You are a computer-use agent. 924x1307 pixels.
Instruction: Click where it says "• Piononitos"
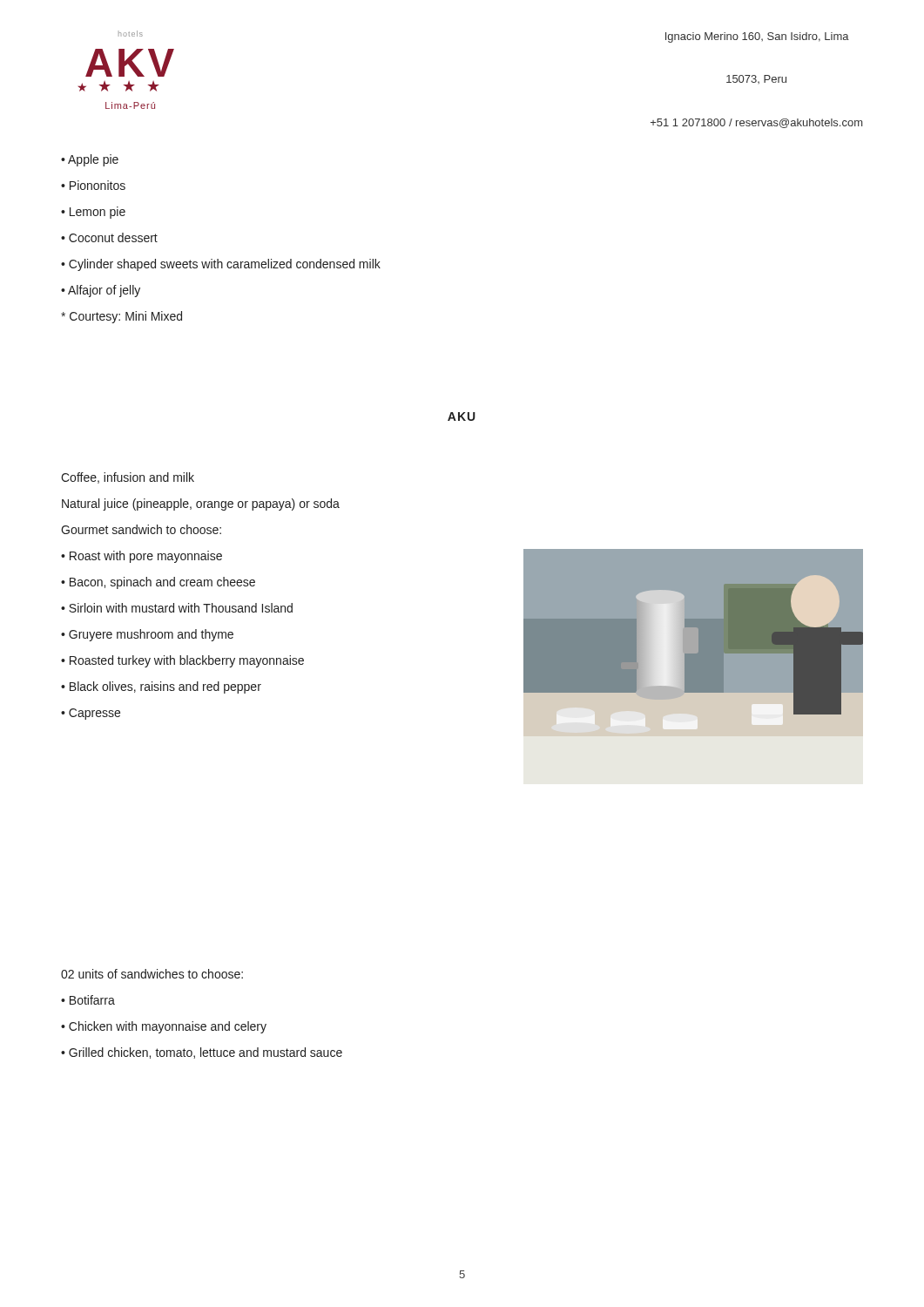coord(93,186)
